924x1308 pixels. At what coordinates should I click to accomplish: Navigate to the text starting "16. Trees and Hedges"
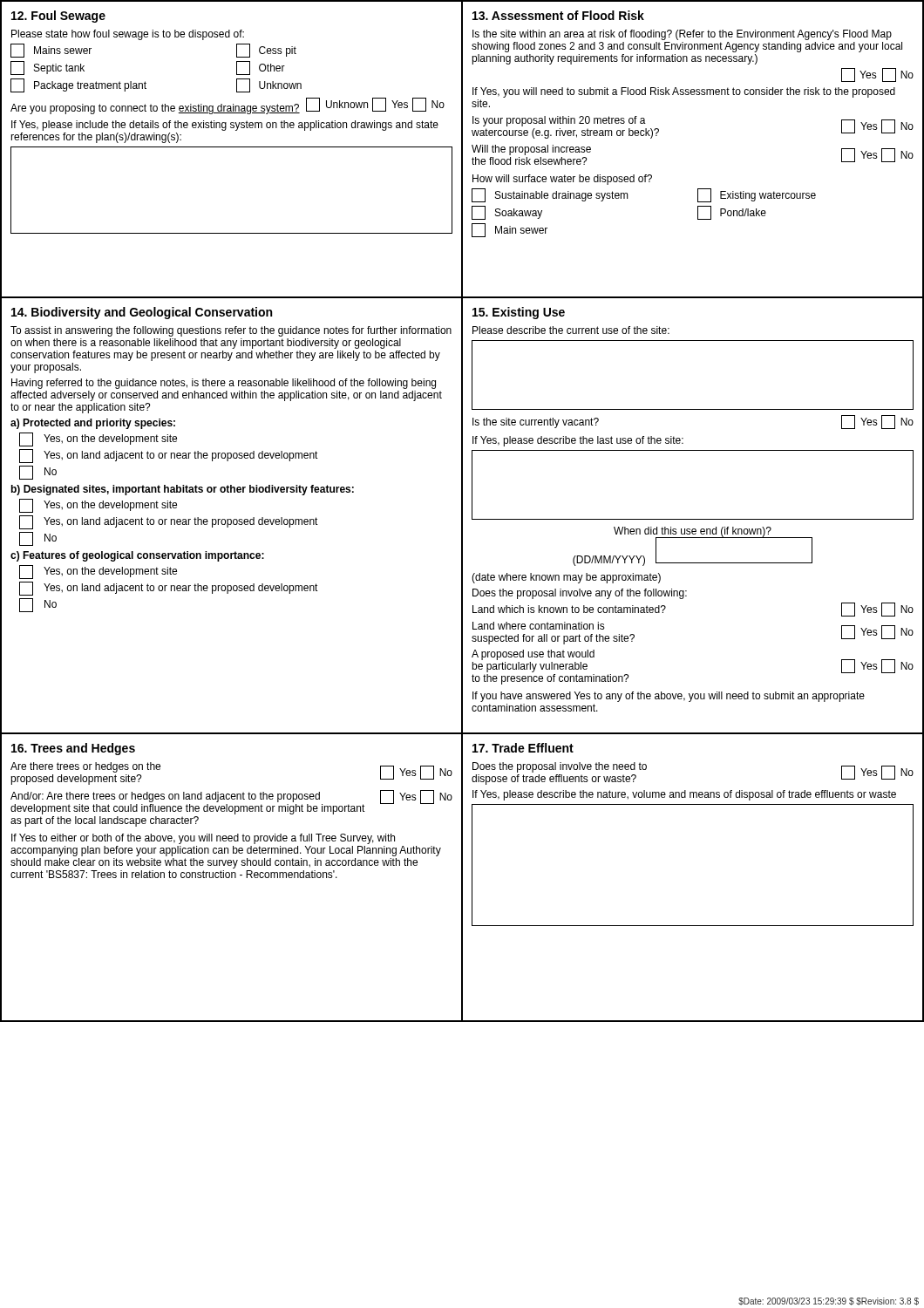73,748
